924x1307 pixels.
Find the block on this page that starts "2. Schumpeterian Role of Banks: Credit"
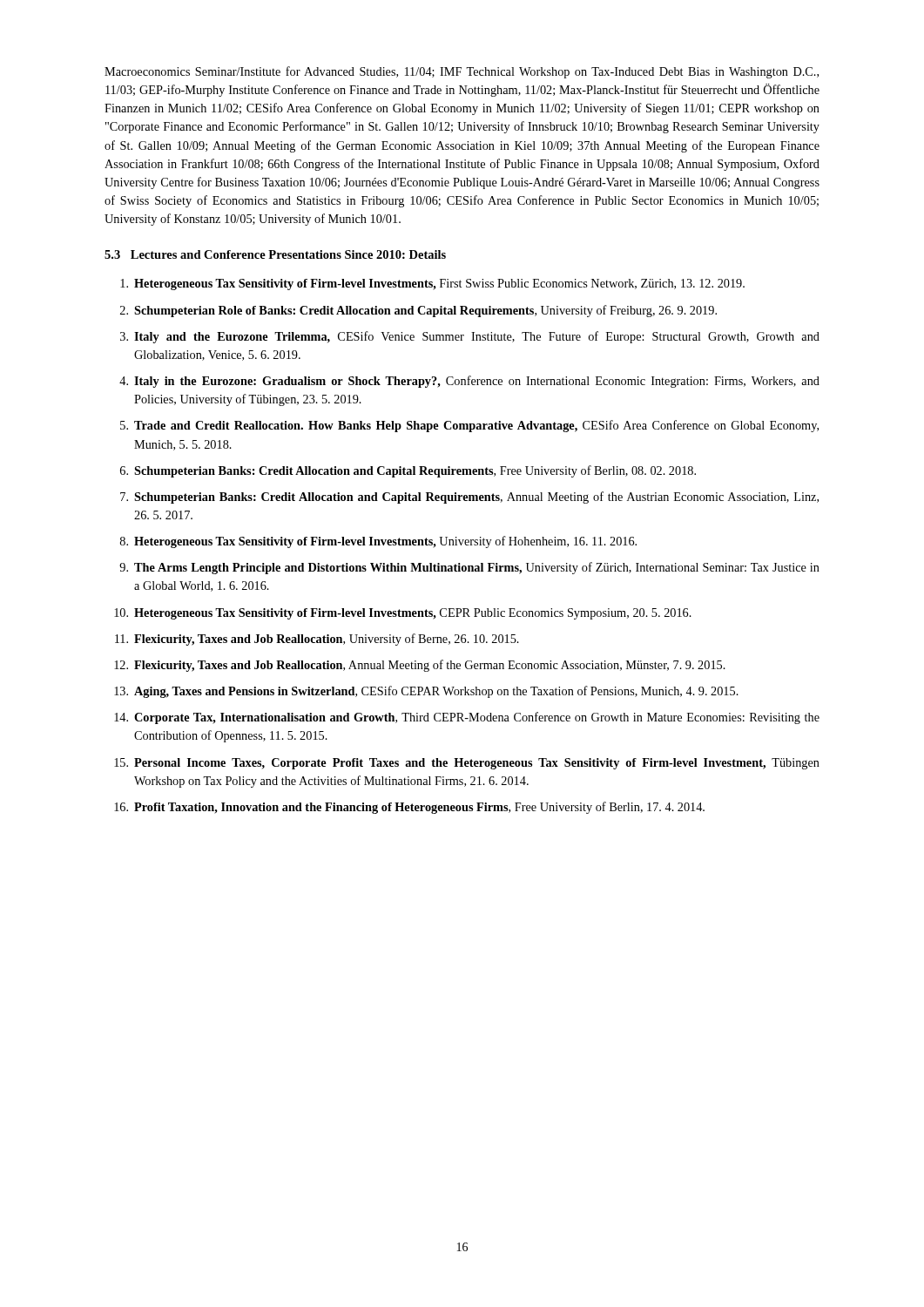tap(462, 310)
